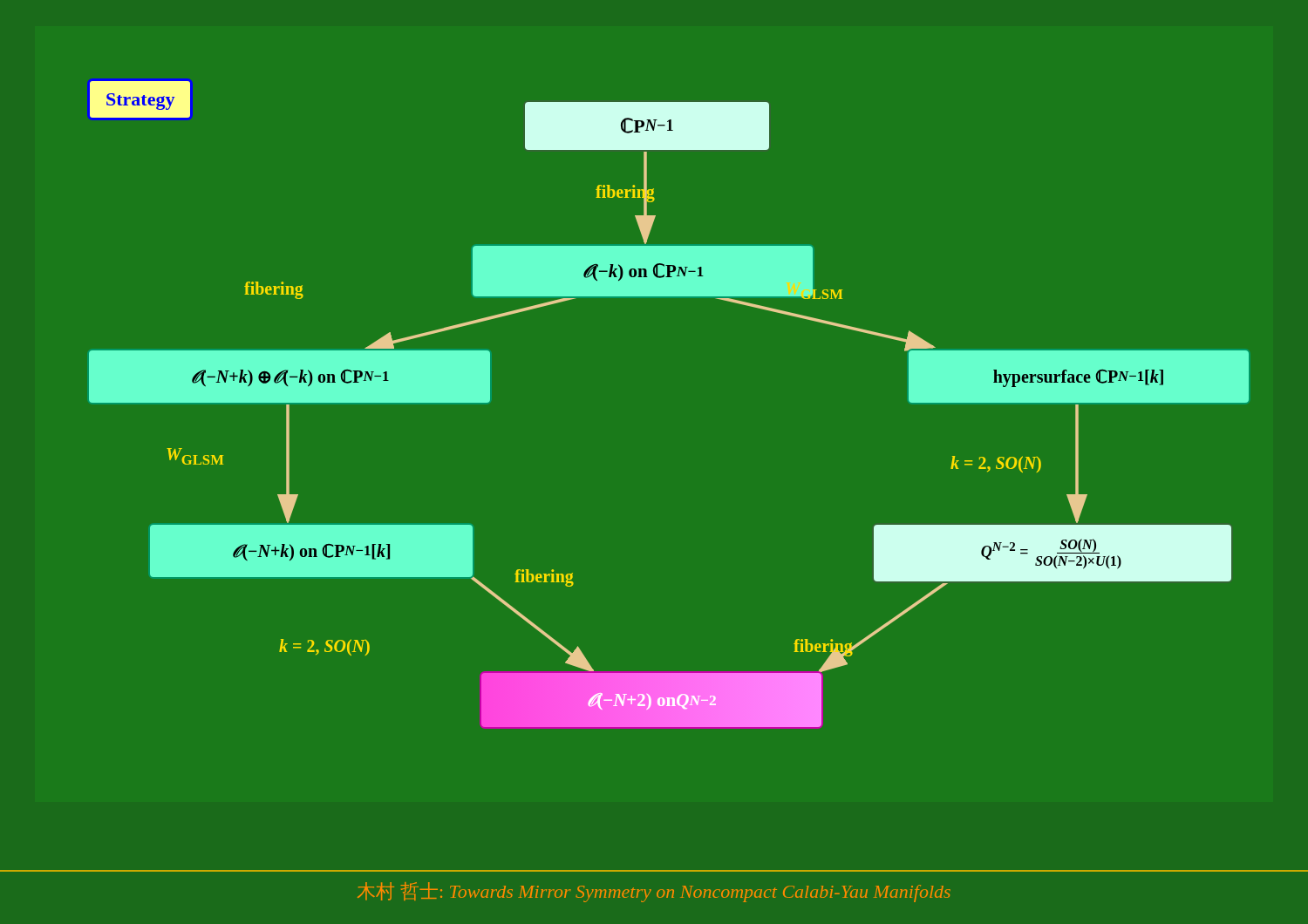Locate the text "𝒪(−N+k) ⊕ 𝒪(−k) on ℂPN−1"

coord(290,377)
